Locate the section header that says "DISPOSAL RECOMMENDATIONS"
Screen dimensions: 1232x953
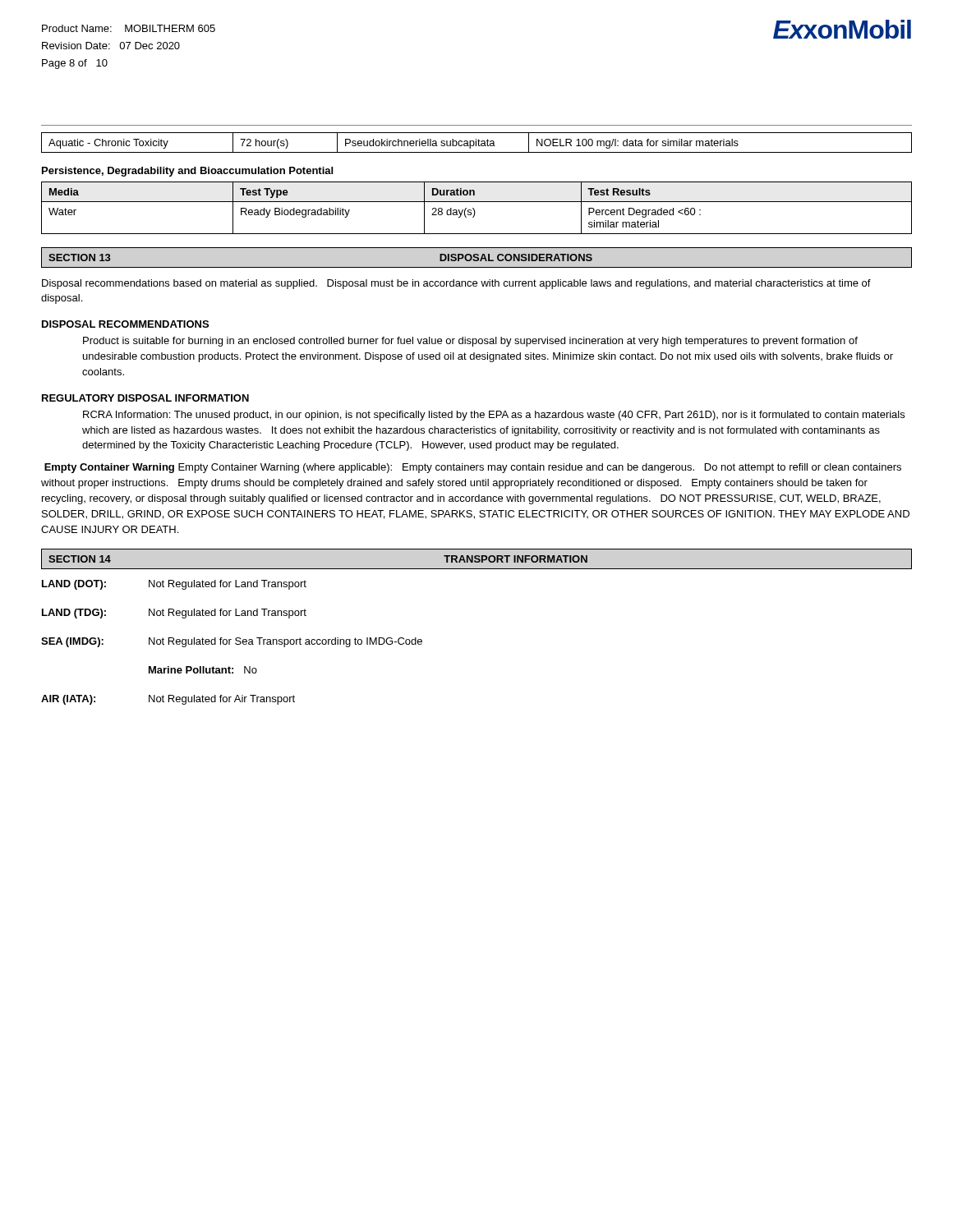125,324
